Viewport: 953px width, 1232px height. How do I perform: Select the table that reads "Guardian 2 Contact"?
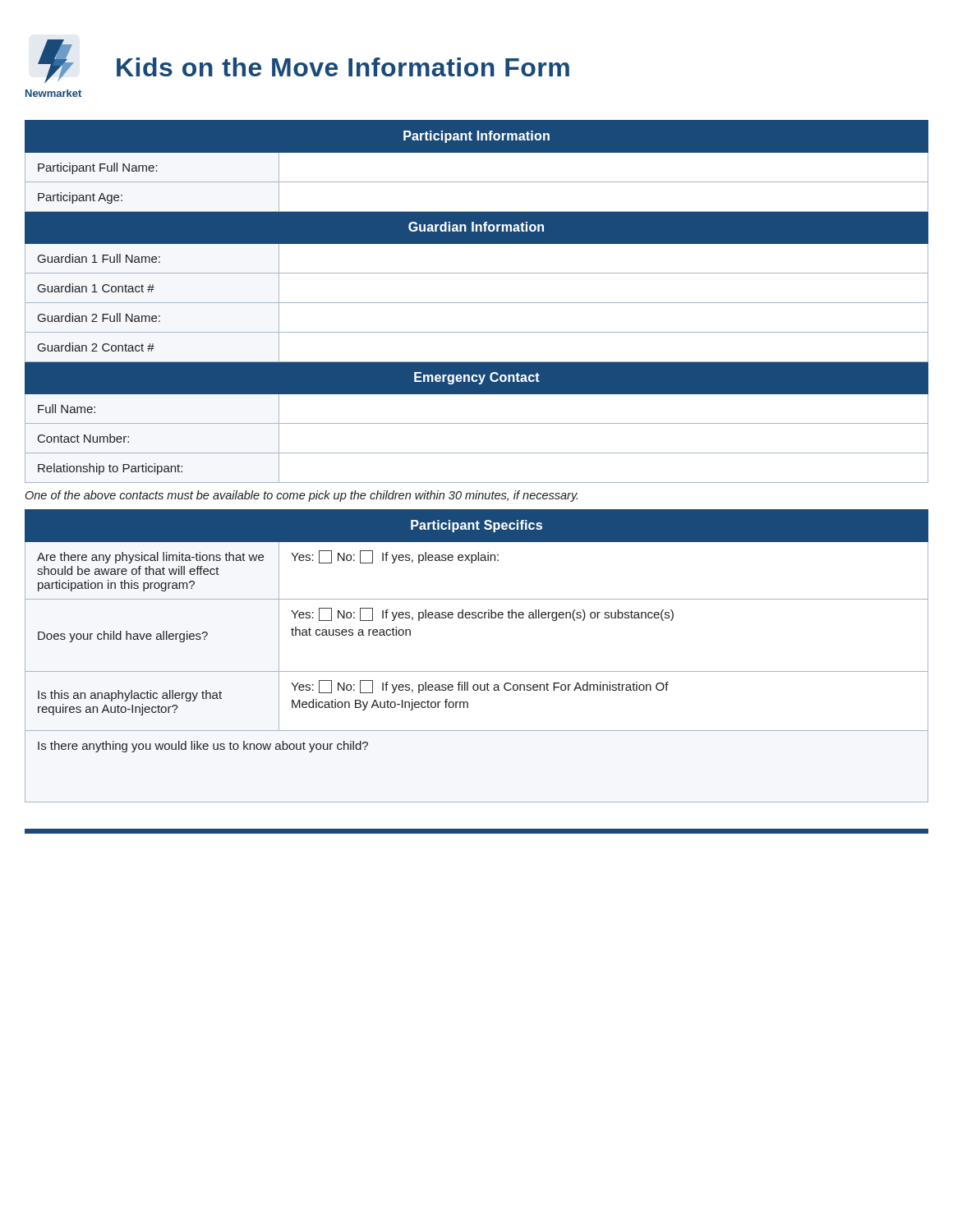(476, 301)
